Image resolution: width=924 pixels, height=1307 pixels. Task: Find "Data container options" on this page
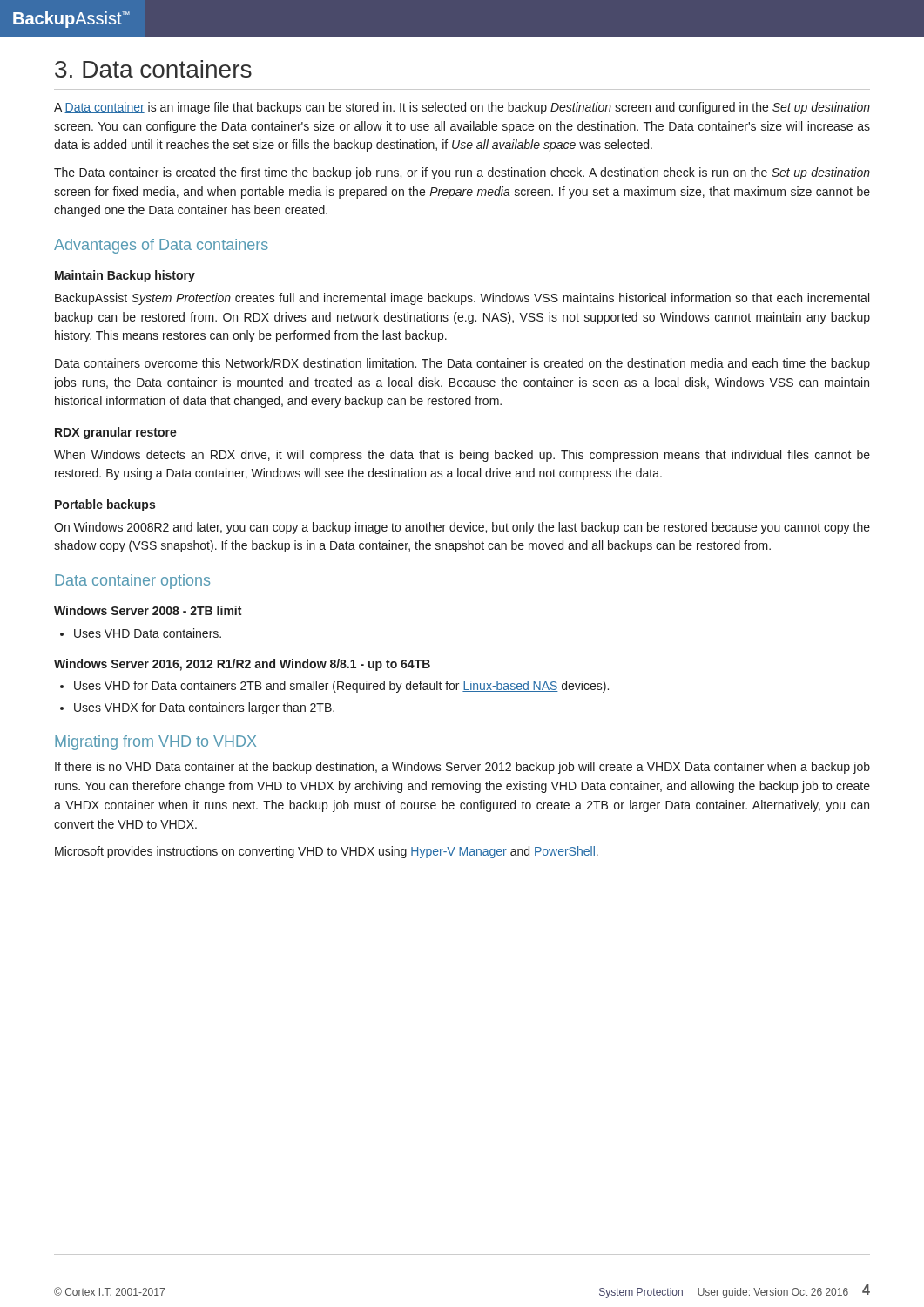pyautogui.click(x=132, y=582)
